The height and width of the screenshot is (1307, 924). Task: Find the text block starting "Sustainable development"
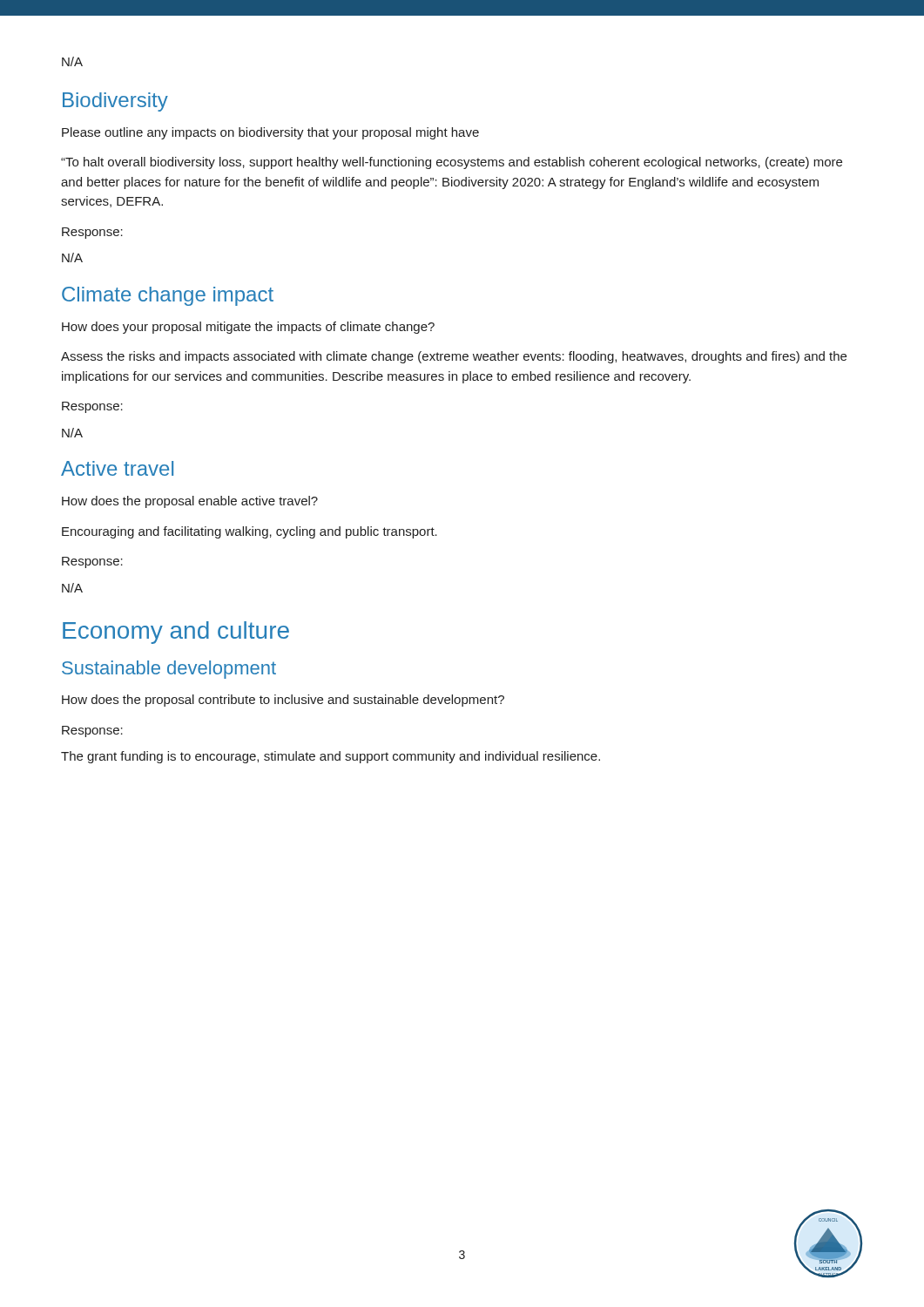pos(169,670)
